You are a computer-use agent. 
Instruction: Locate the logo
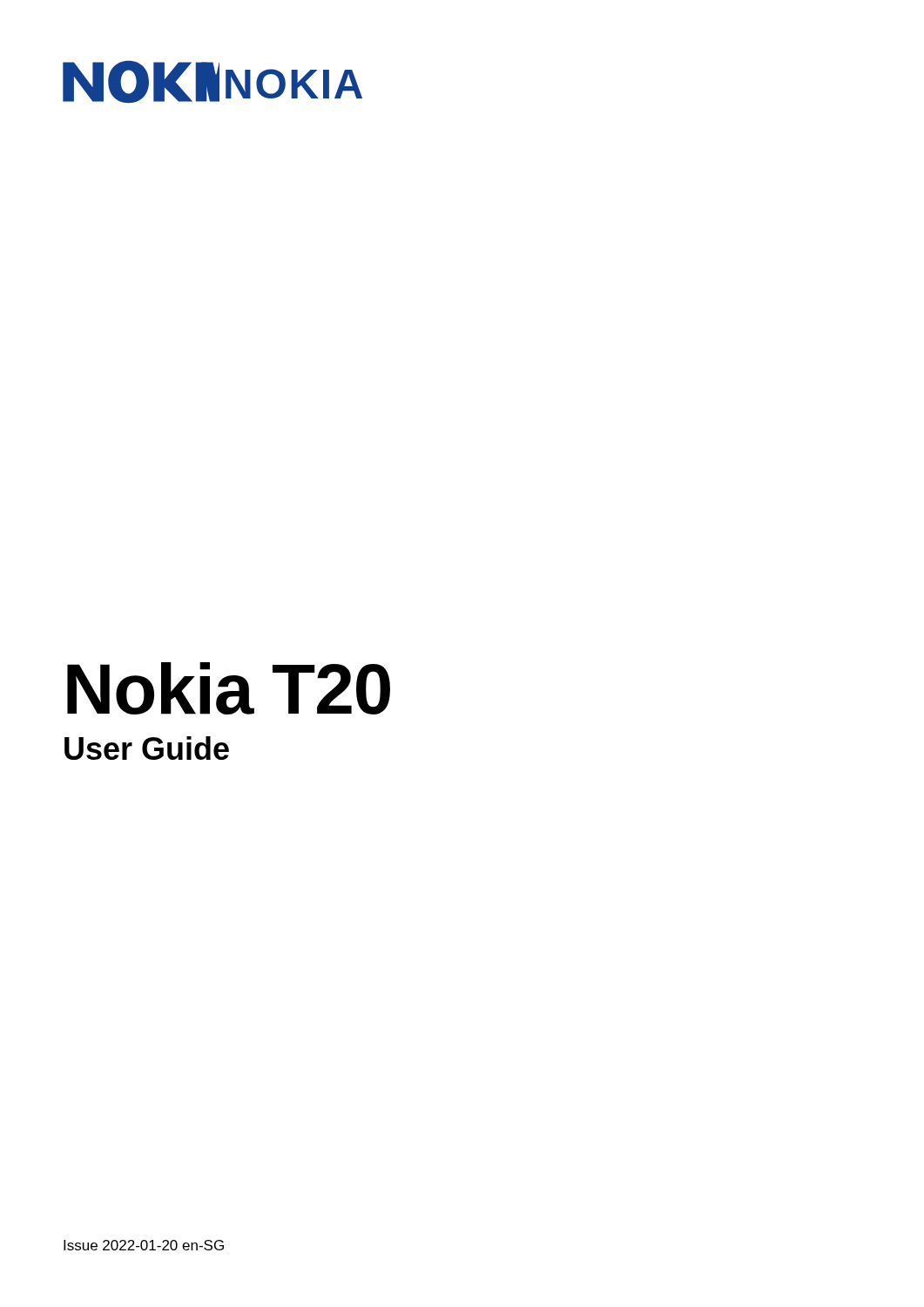click(221, 84)
